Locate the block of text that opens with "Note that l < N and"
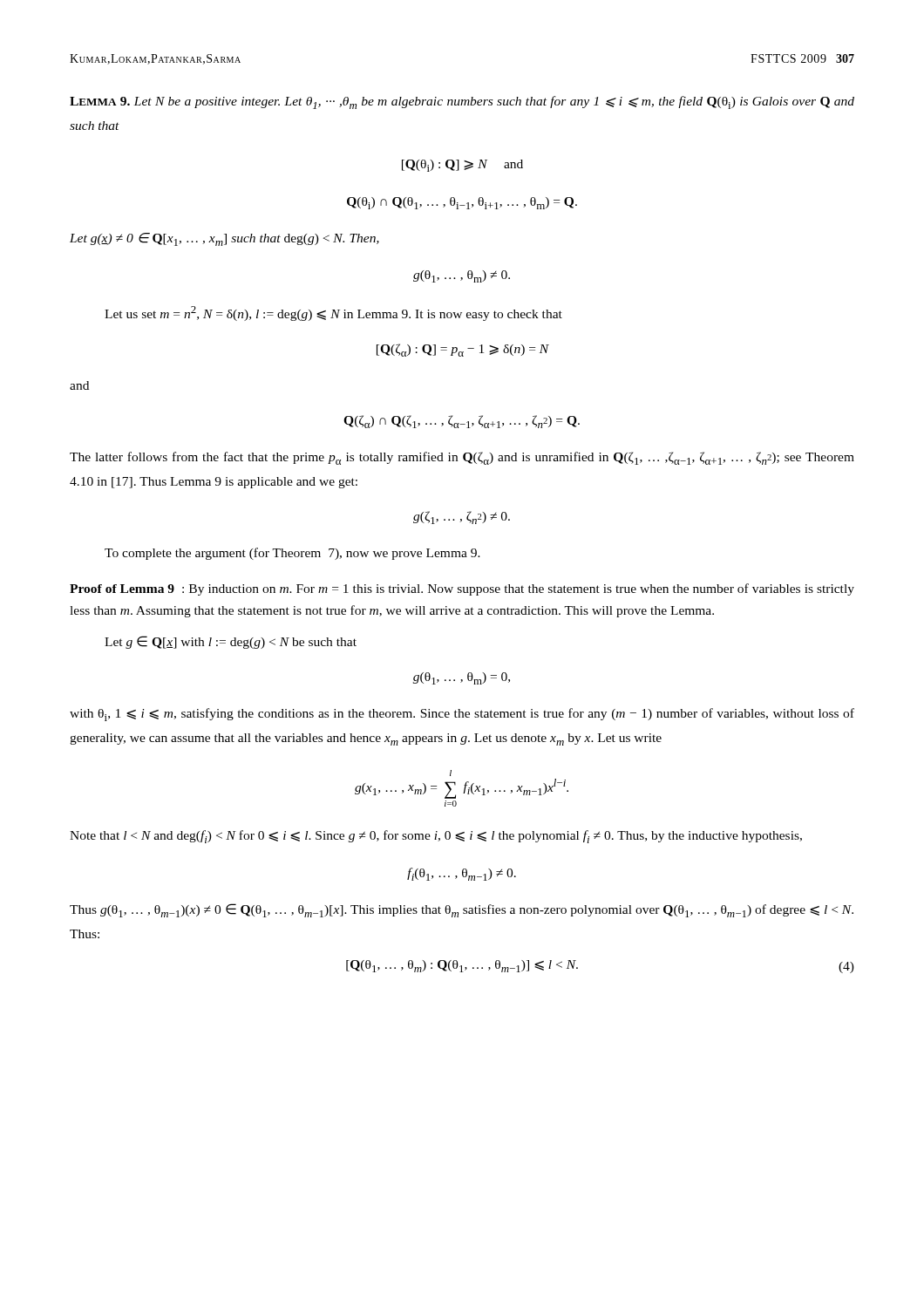Viewport: 924px width, 1308px height. (436, 837)
